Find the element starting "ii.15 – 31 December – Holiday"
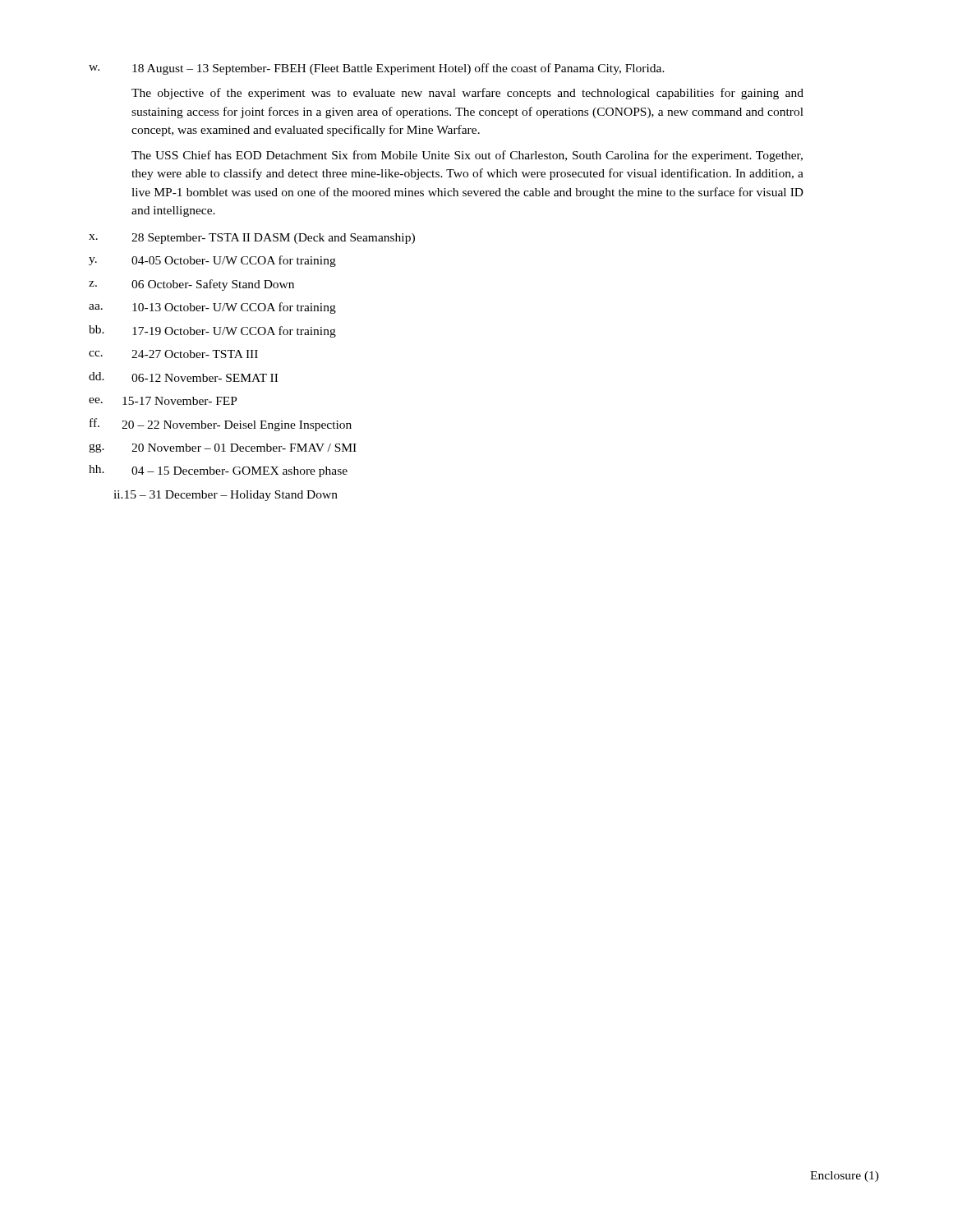Image resolution: width=953 pixels, height=1232 pixels. (226, 496)
